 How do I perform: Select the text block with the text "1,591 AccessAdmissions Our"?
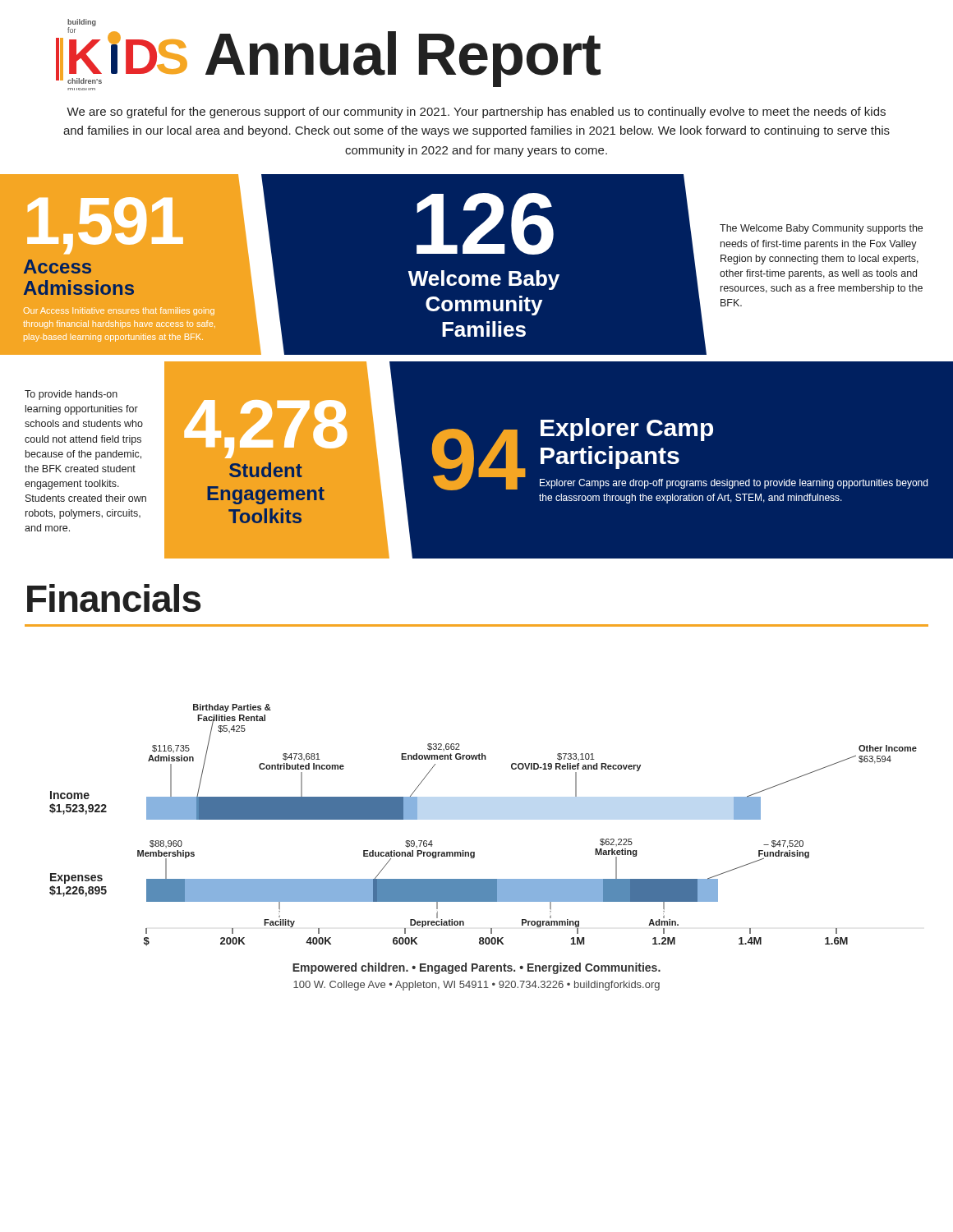[105, 225]
